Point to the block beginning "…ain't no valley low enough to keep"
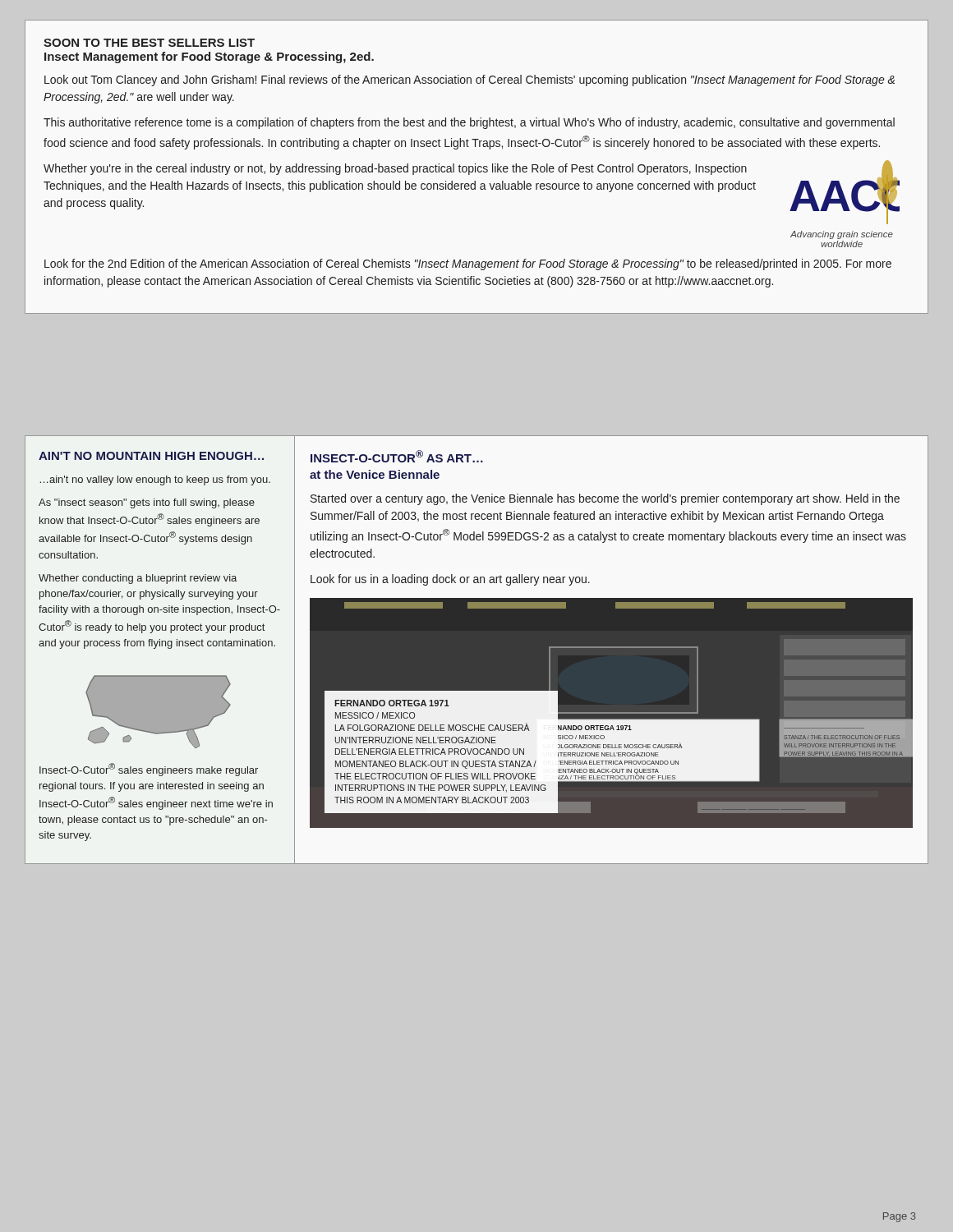Viewport: 953px width, 1232px height. coord(160,480)
